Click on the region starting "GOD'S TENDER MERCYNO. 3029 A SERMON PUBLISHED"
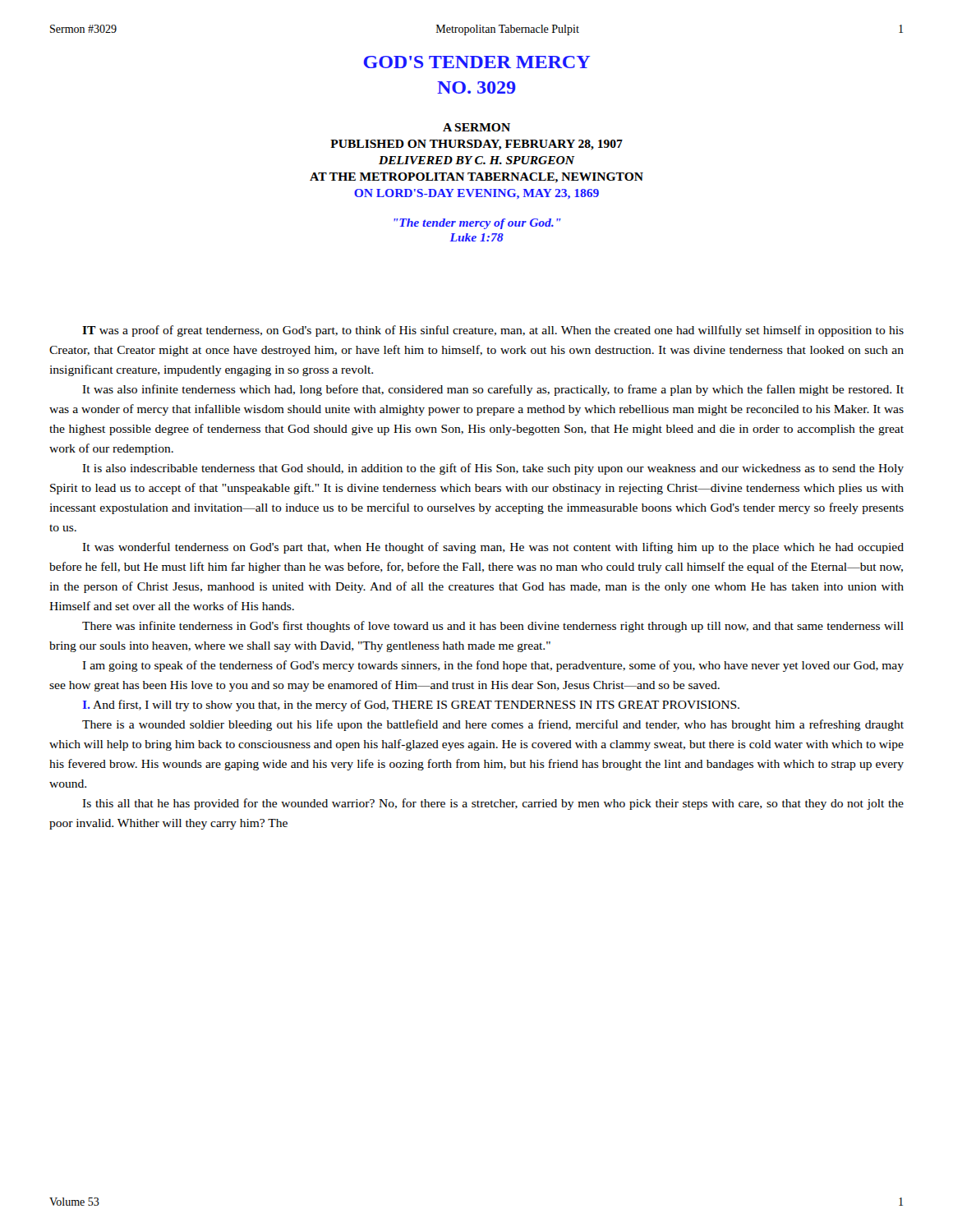The image size is (953, 1232). pyautogui.click(x=476, y=147)
